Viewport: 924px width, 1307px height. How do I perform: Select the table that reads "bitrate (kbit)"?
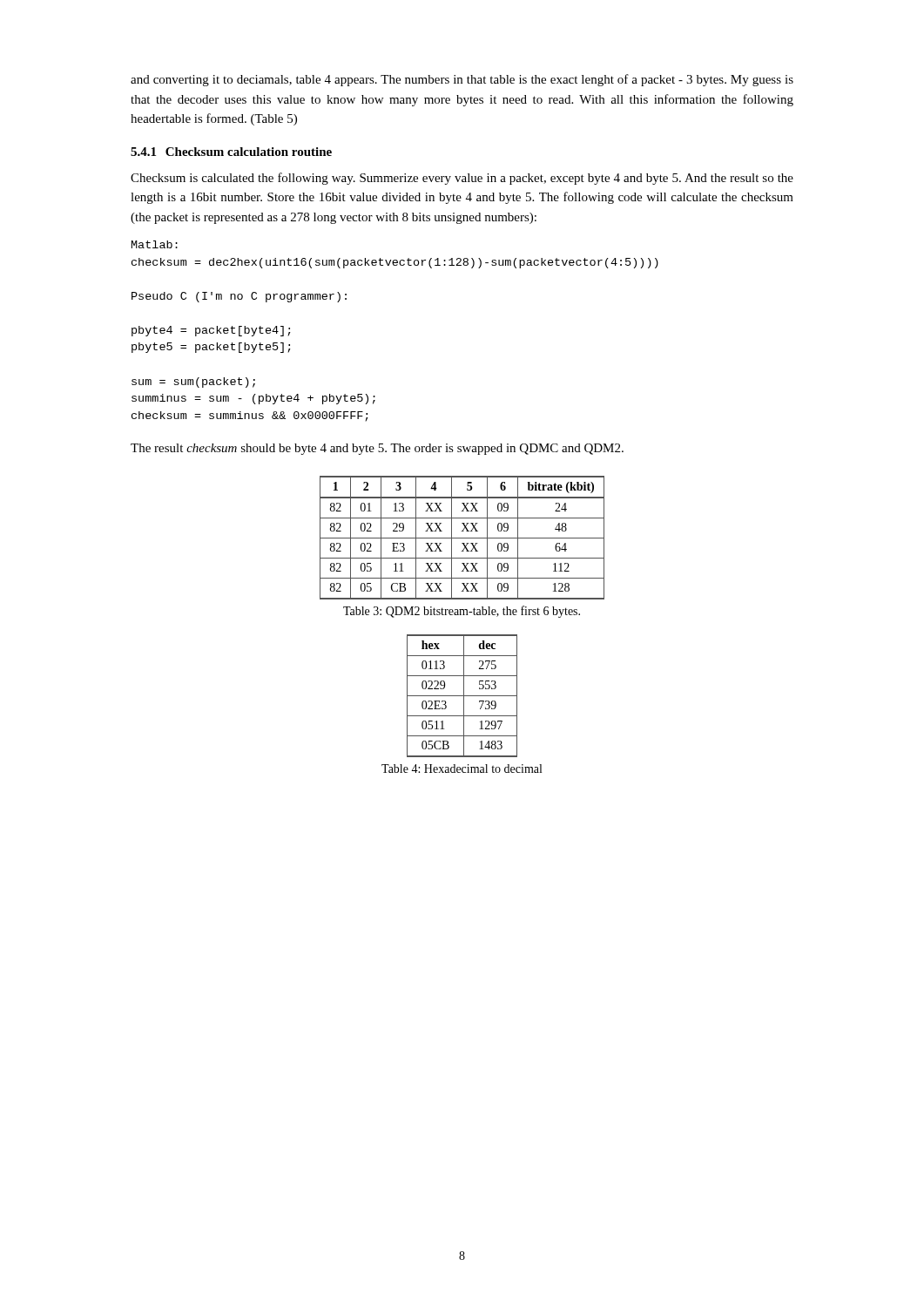(x=462, y=537)
